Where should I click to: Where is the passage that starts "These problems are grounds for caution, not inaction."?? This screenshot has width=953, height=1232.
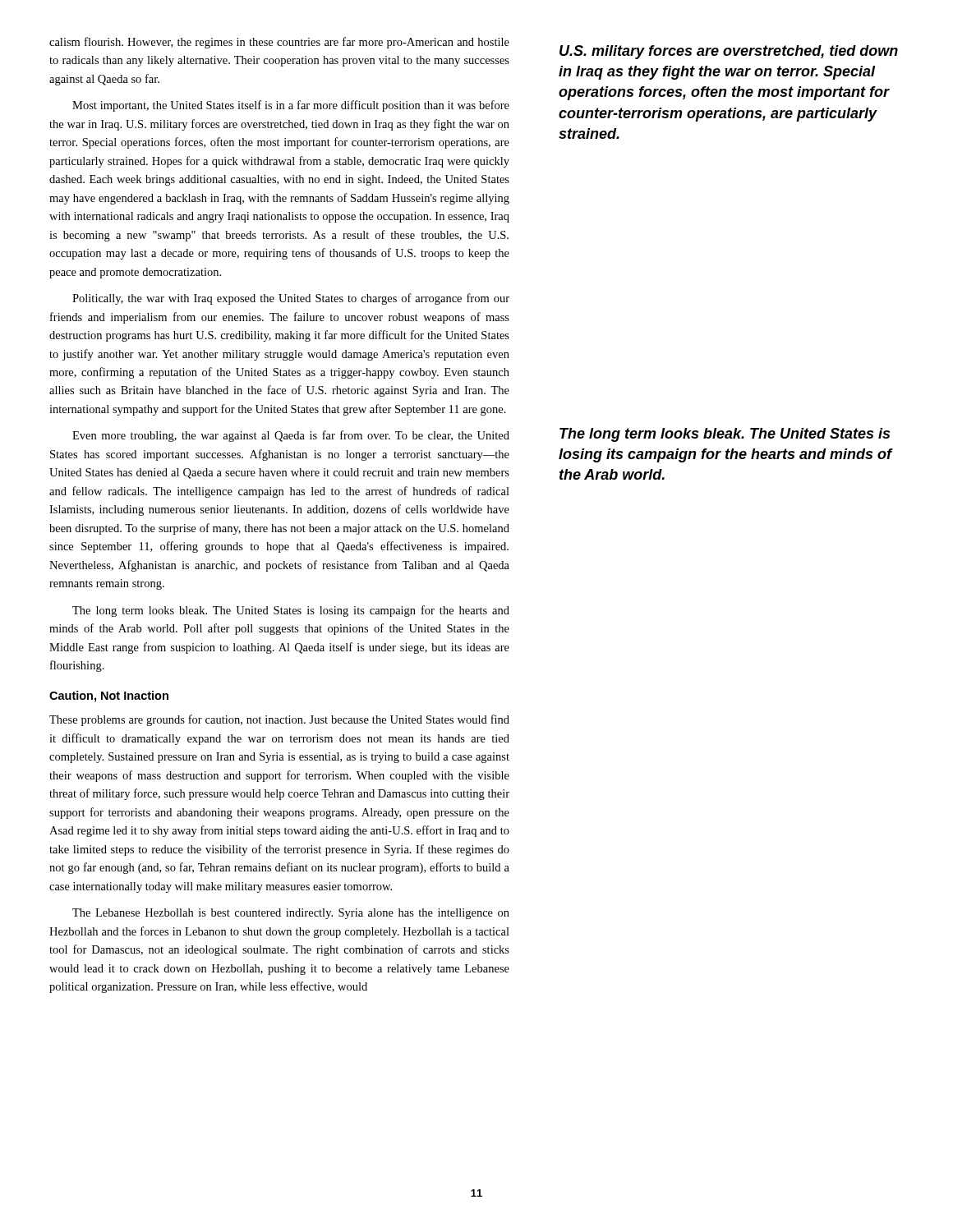pyautogui.click(x=279, y=853)
